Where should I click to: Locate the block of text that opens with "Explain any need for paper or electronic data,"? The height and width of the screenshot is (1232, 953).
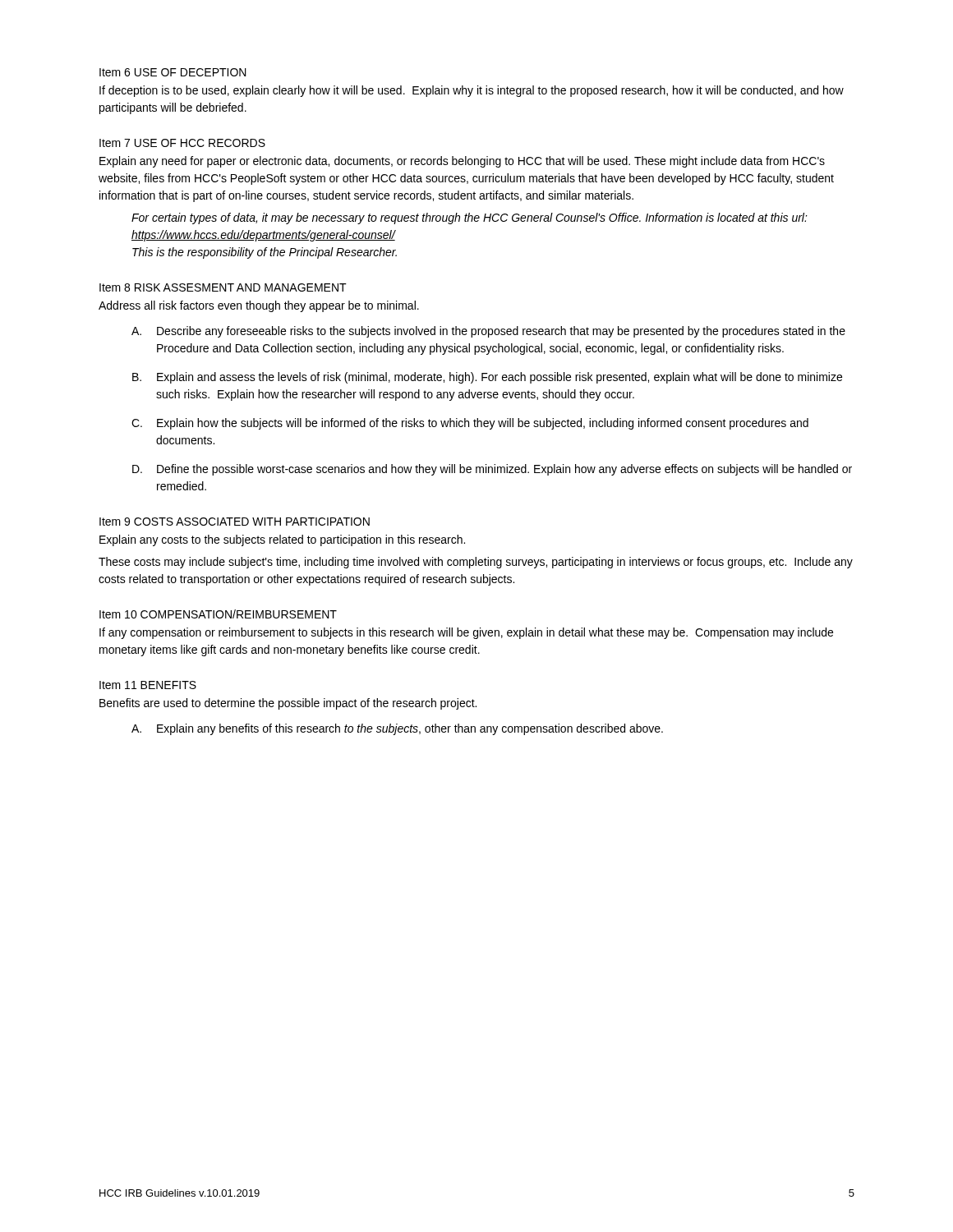pos(466,178)
